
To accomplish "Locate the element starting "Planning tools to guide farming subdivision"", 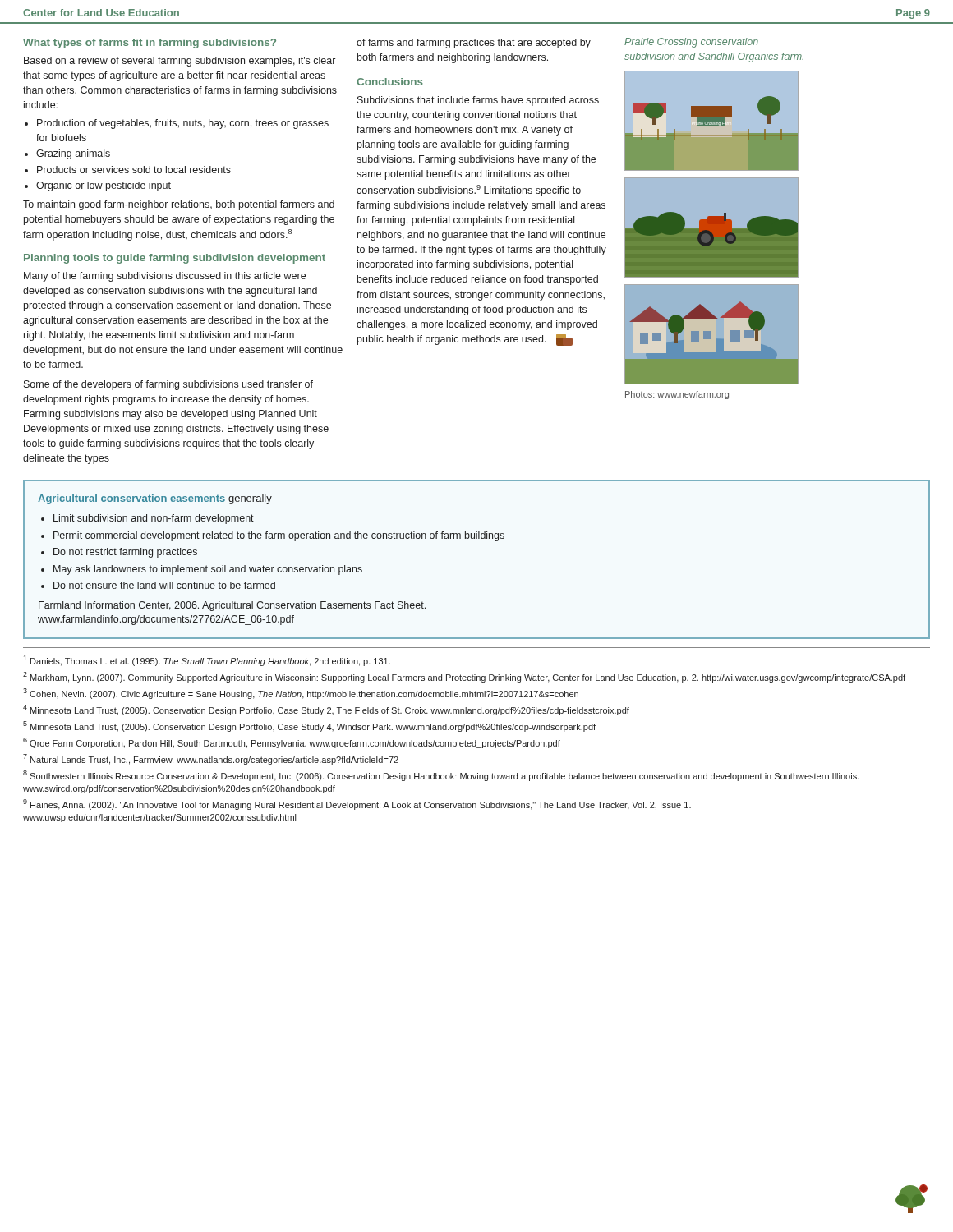I will point(174,258).
